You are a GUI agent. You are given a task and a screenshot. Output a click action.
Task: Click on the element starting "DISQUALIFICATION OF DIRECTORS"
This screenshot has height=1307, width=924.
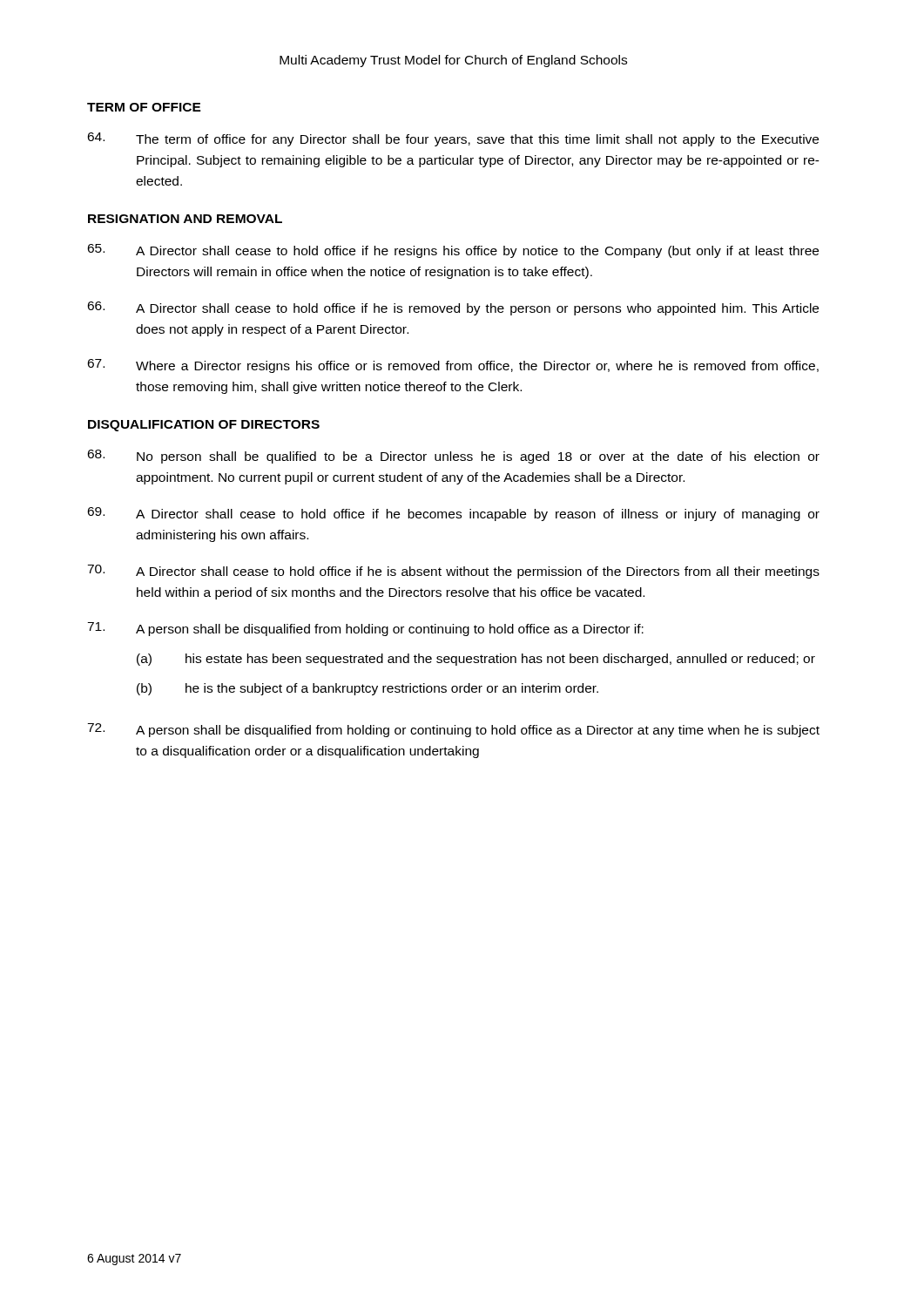coord(203,424)
